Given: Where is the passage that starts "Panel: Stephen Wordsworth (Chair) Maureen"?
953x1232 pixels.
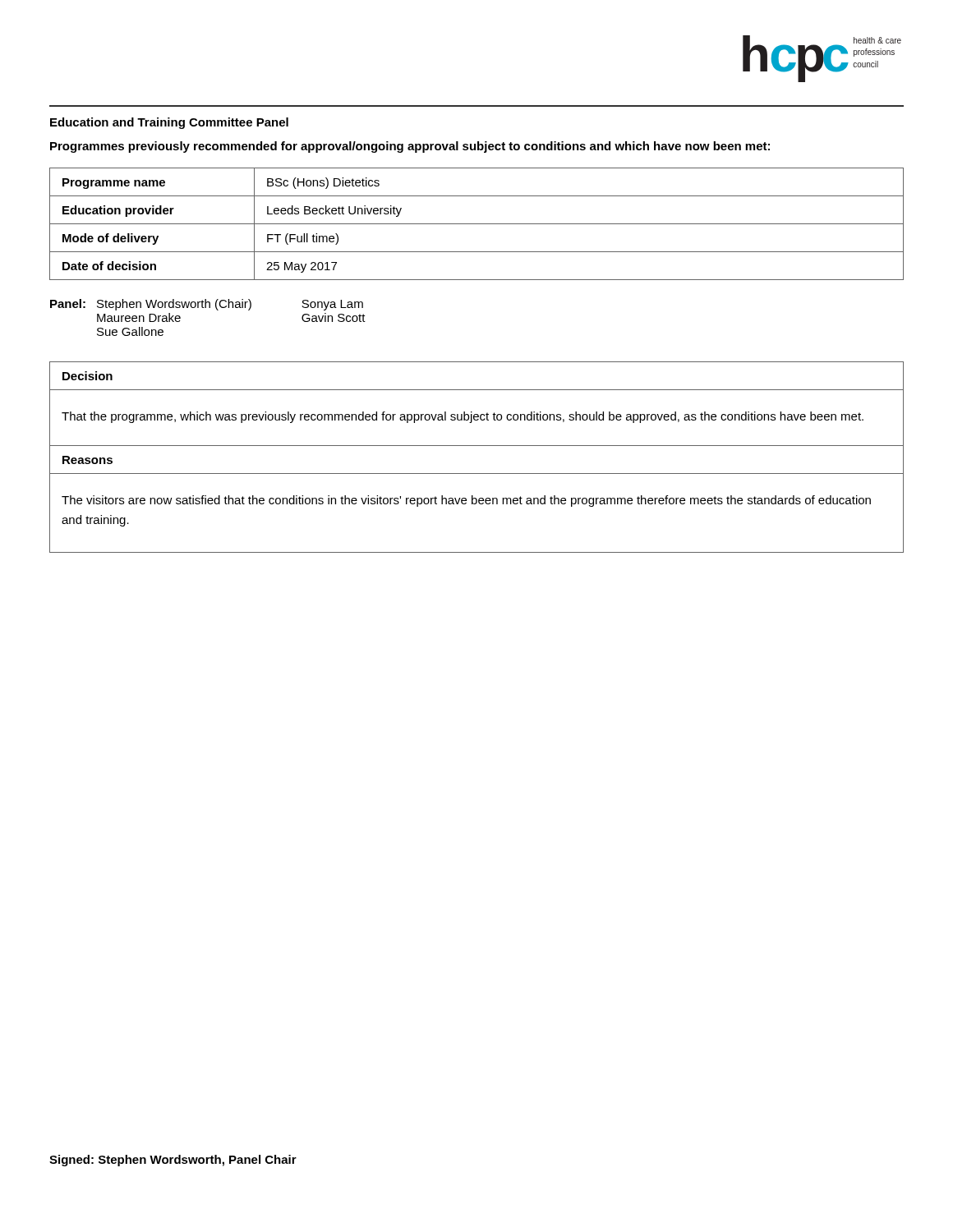Looking at the screenshot, I should click(x=207, y=317).
